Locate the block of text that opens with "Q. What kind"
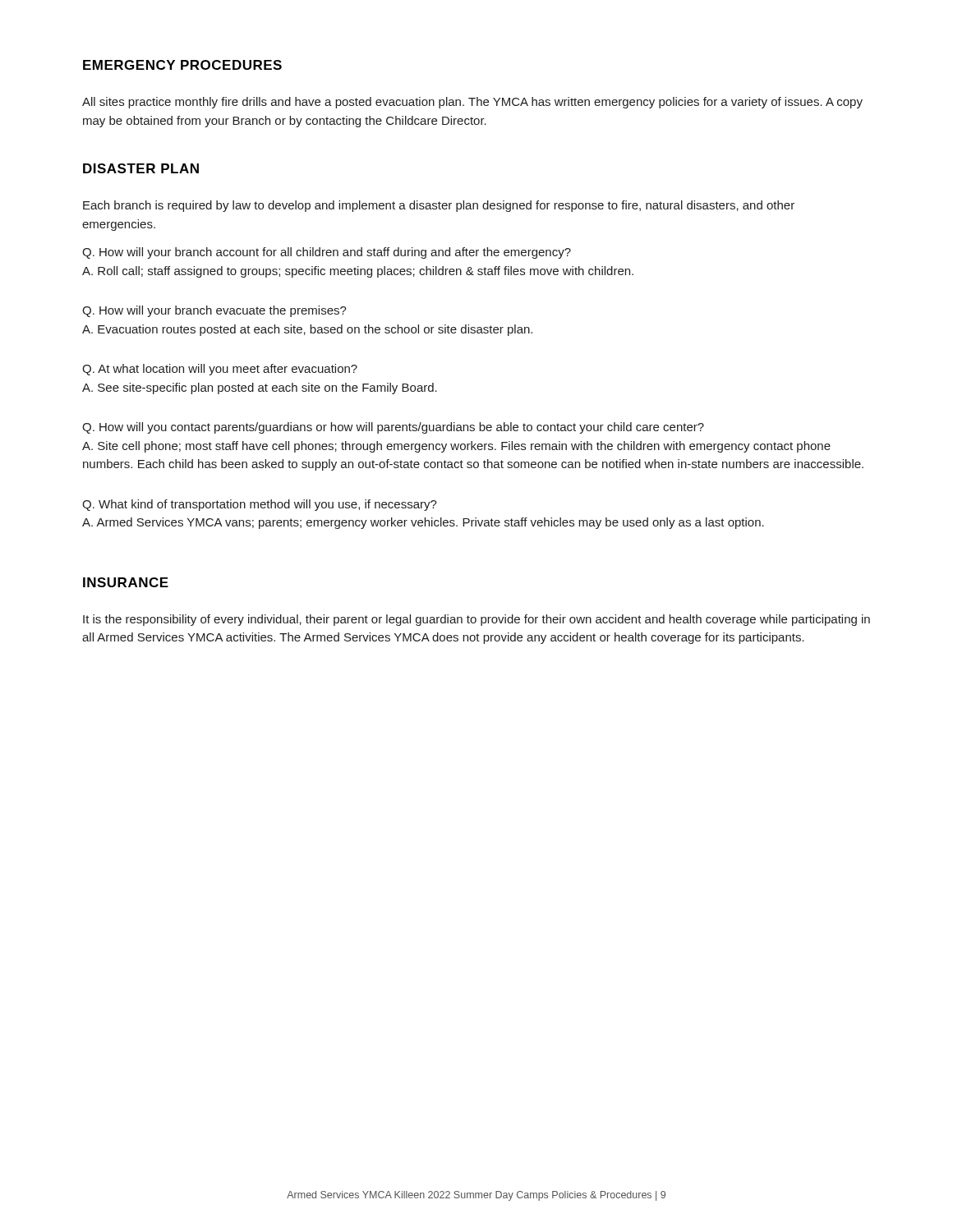This screenshot has height=1232, width=953. [x=476, y=513]
